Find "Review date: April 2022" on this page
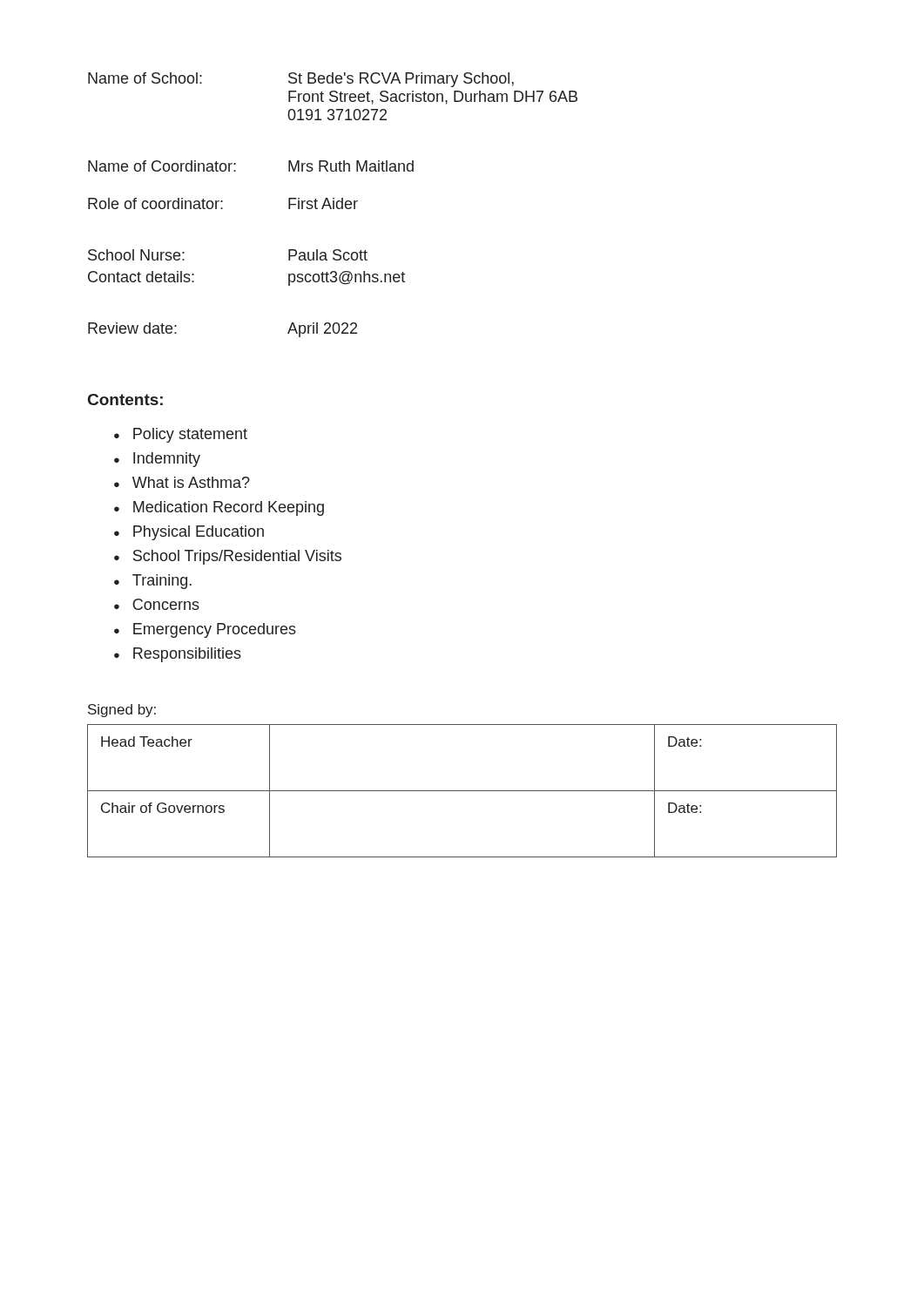The image size is (924, 1307). [132, 330]
